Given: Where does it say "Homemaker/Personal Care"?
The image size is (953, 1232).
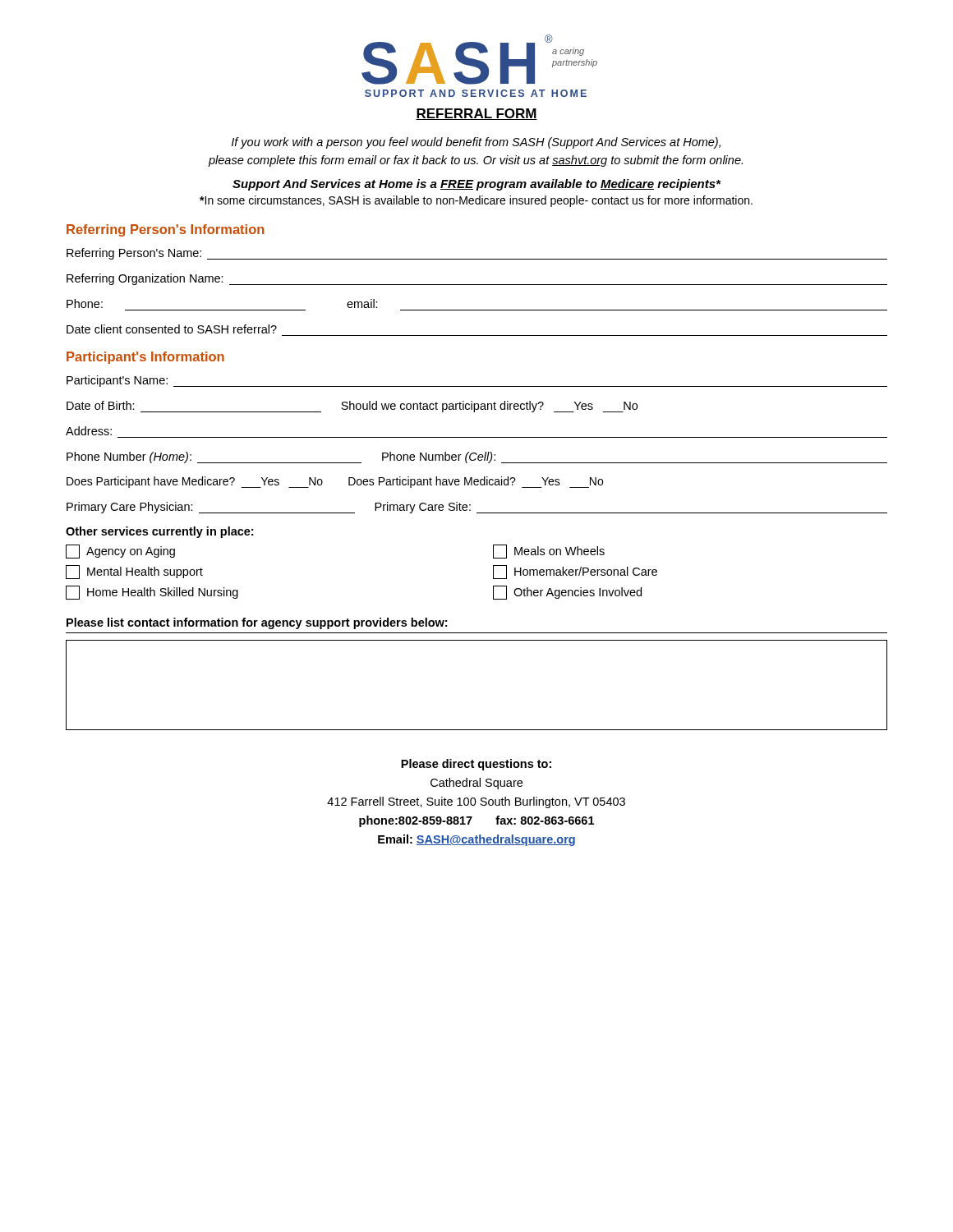Looking at the screenshot, I should 575,572.
